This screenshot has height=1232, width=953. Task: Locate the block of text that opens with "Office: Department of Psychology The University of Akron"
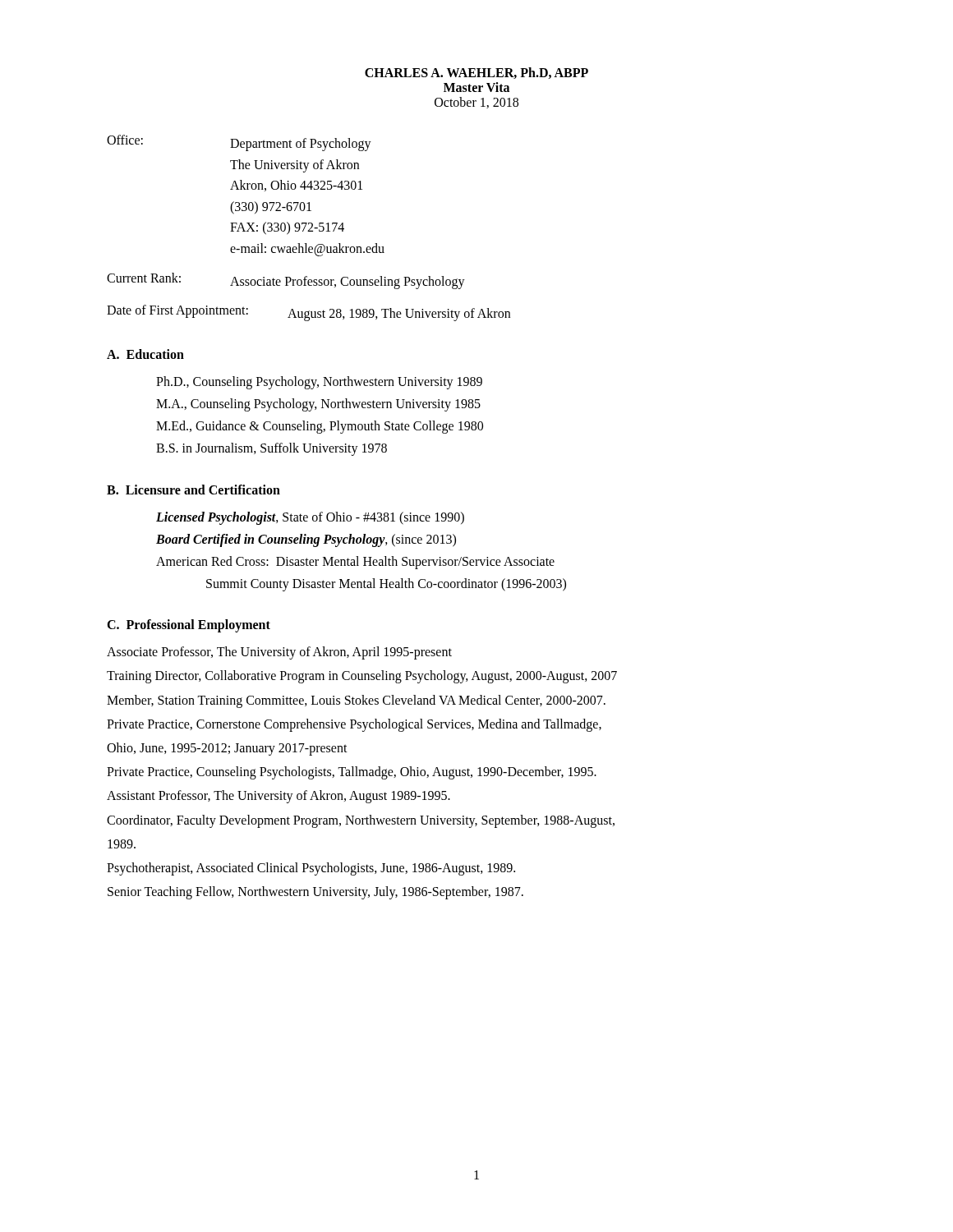point(246,196)
